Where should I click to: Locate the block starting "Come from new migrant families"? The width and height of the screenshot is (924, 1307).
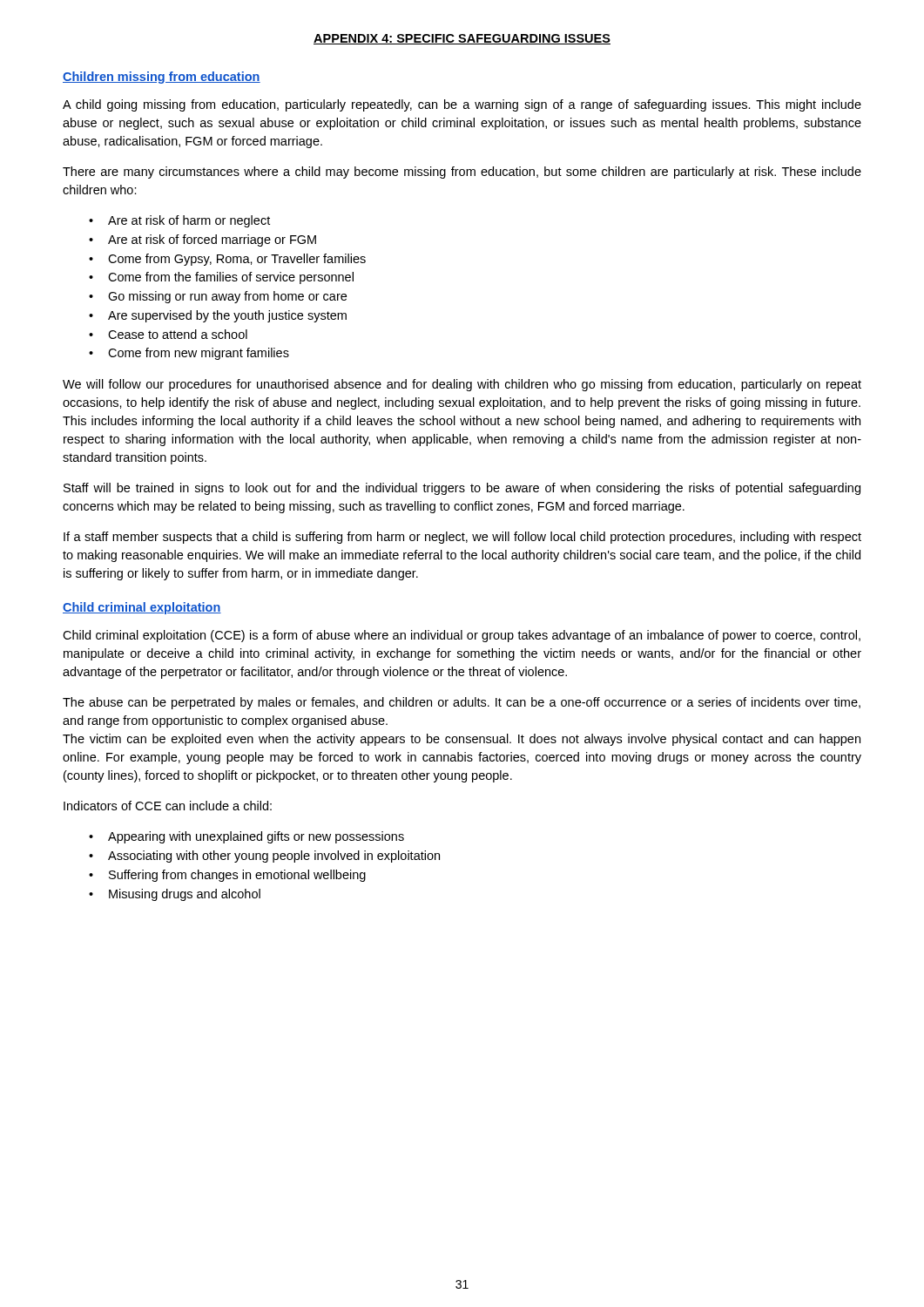(199, 353)
